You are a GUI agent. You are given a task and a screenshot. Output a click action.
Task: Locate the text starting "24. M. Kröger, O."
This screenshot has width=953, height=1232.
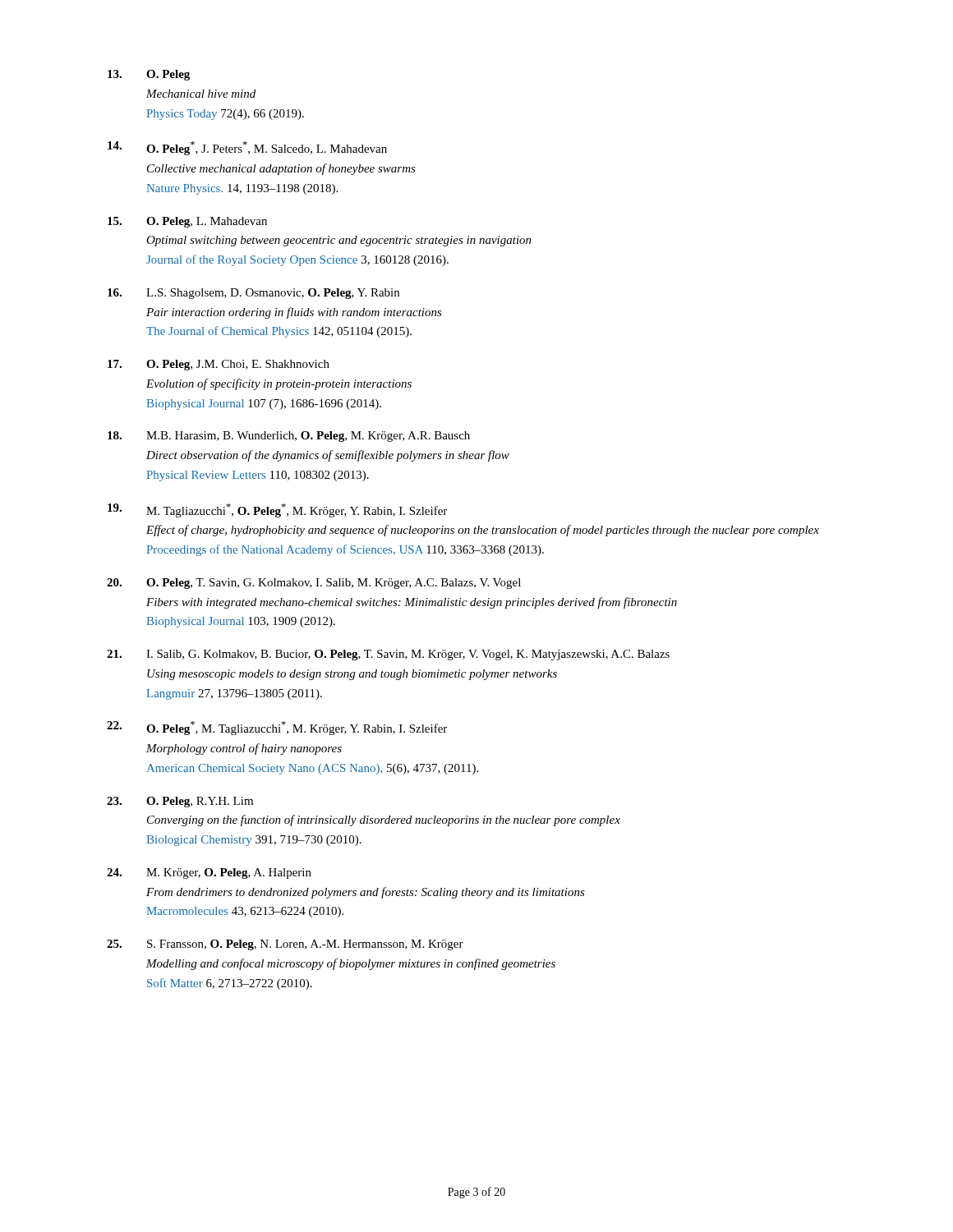(x=476, y=892)
